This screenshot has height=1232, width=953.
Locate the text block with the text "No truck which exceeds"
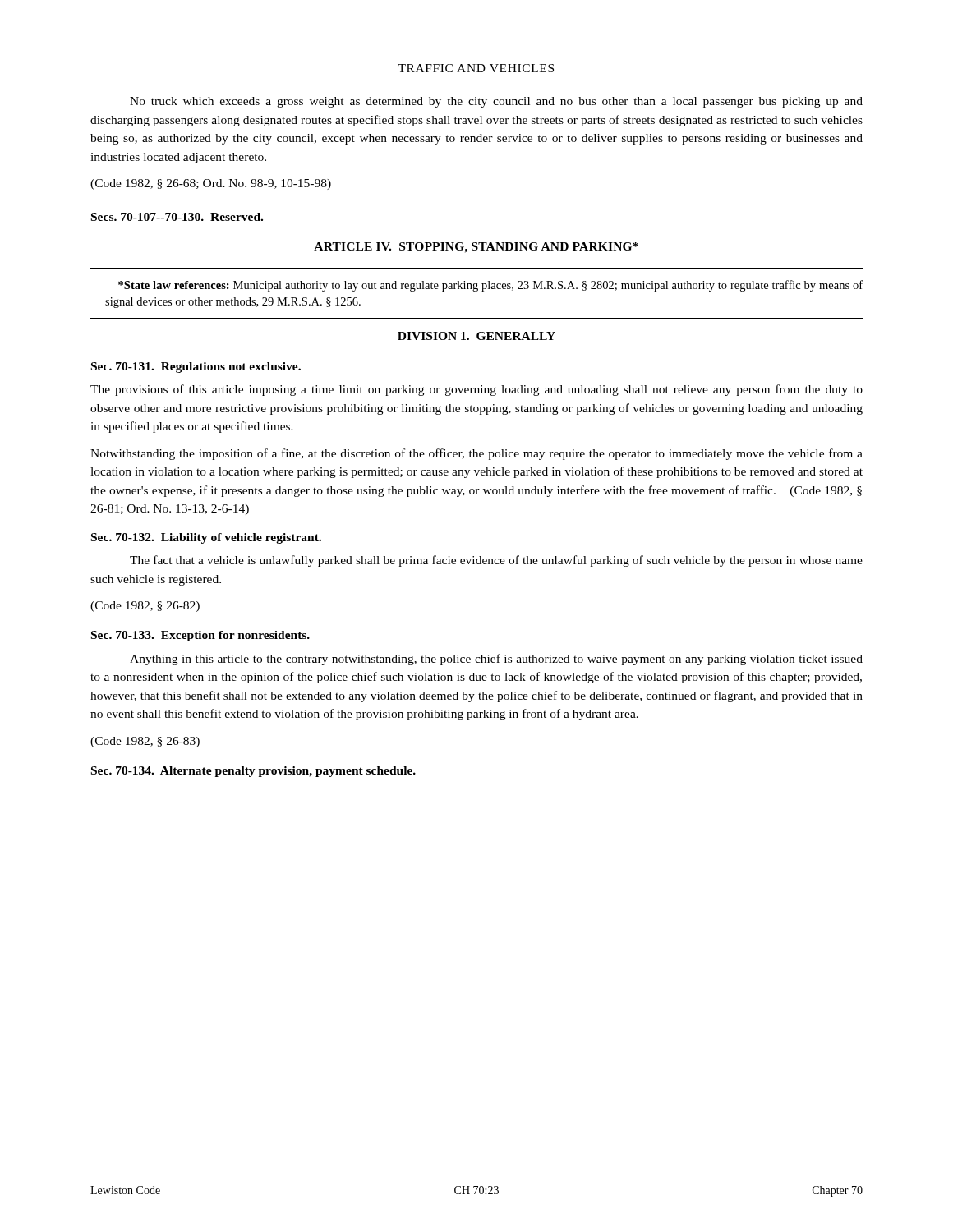pos(476,129)
